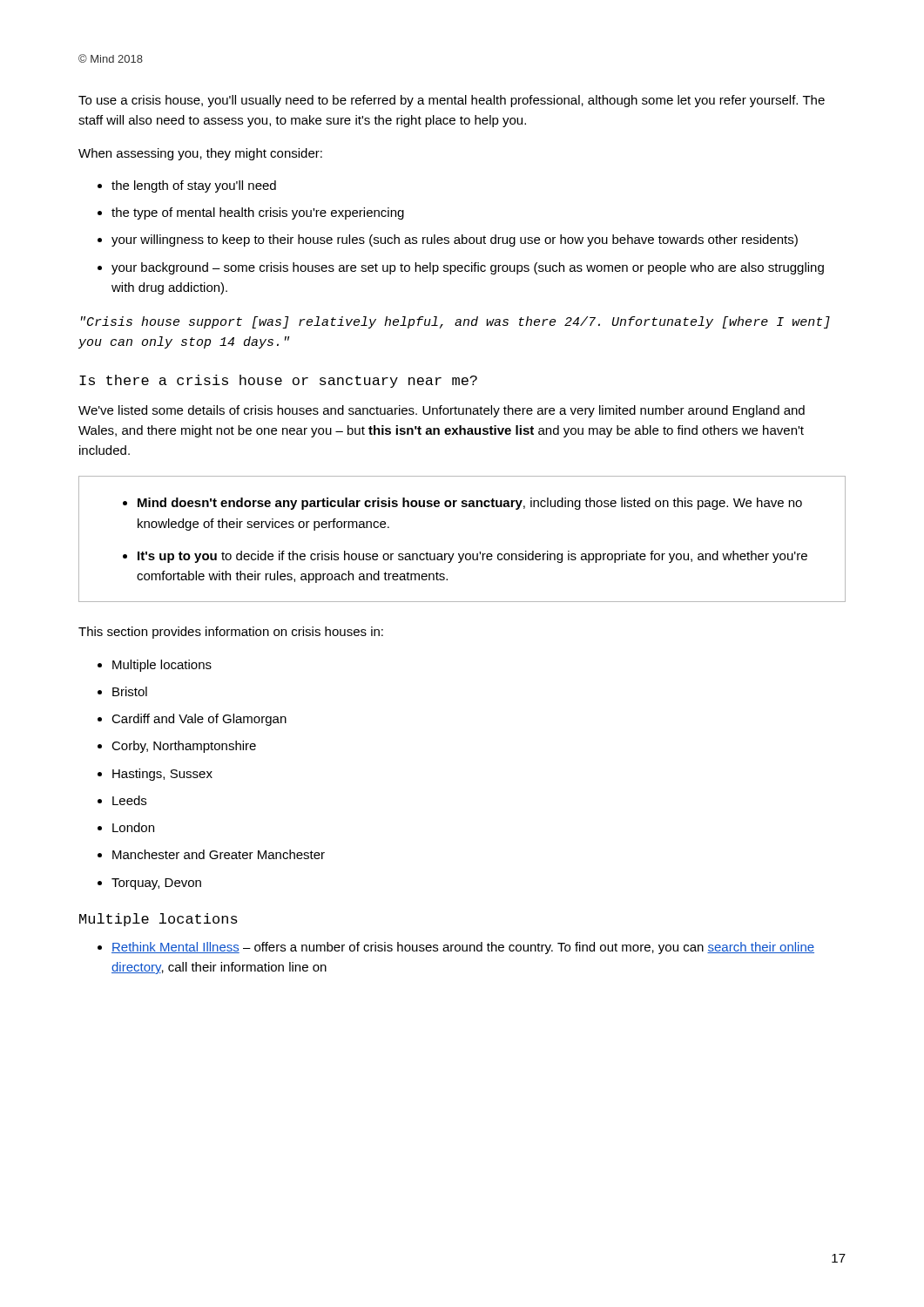This screenshot has width=924, height=1307.
Task: Point to "Corby, Northamptonshire"
Action: click(x=184, y=746)
